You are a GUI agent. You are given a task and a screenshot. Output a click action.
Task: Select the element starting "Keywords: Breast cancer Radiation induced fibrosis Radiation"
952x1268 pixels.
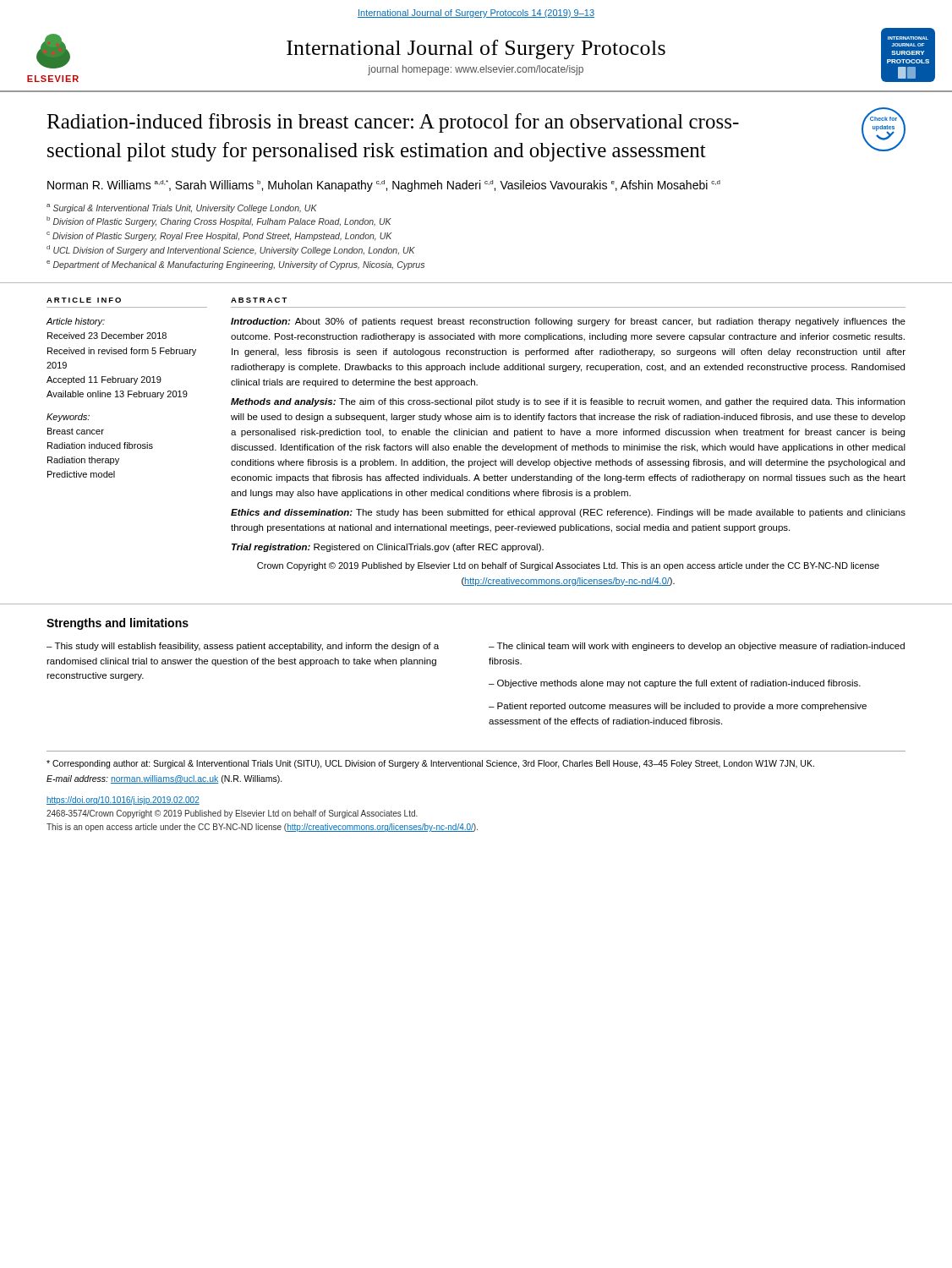100,445
